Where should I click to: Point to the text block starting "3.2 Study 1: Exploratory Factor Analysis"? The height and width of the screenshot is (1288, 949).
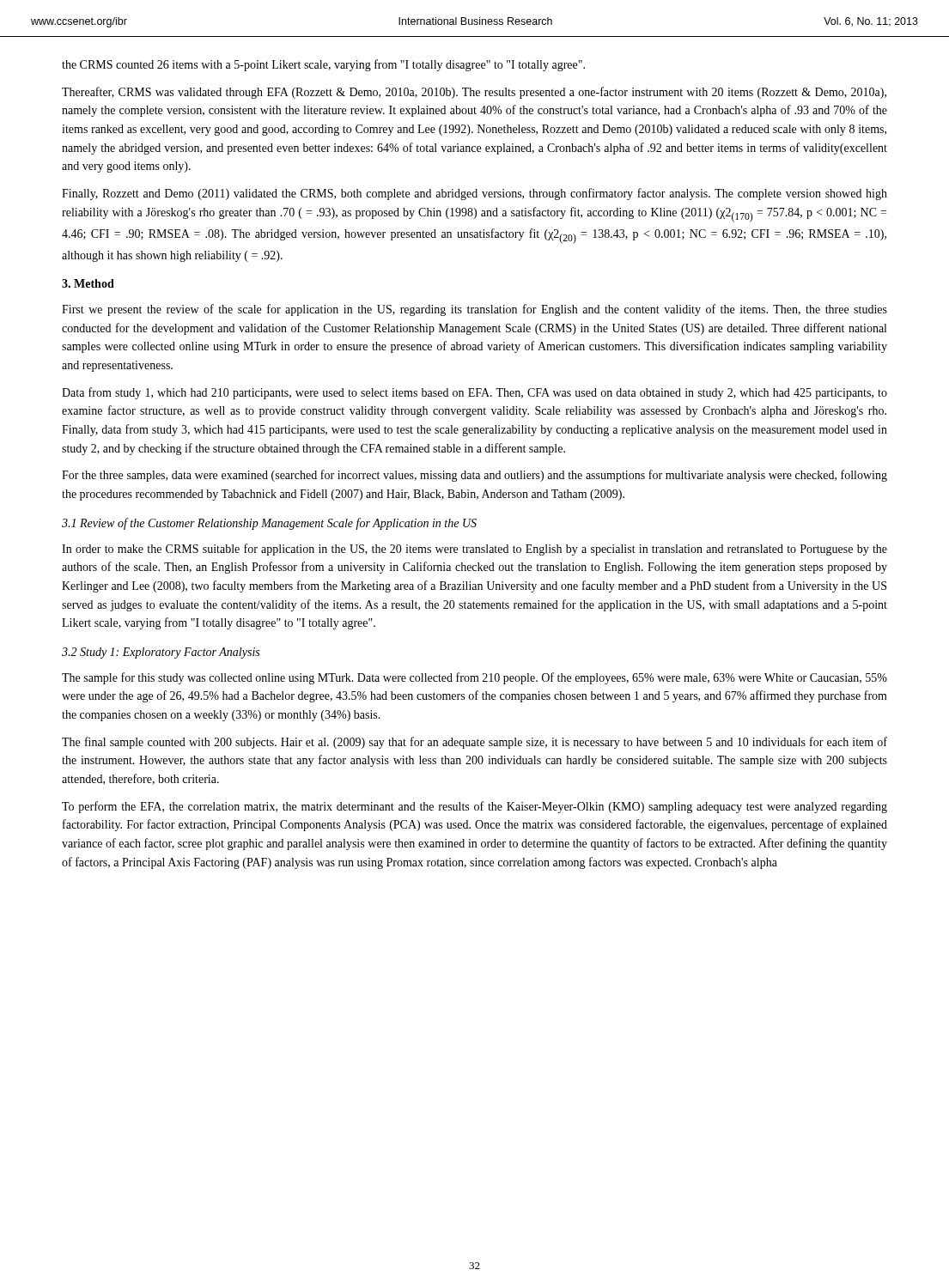161,653
